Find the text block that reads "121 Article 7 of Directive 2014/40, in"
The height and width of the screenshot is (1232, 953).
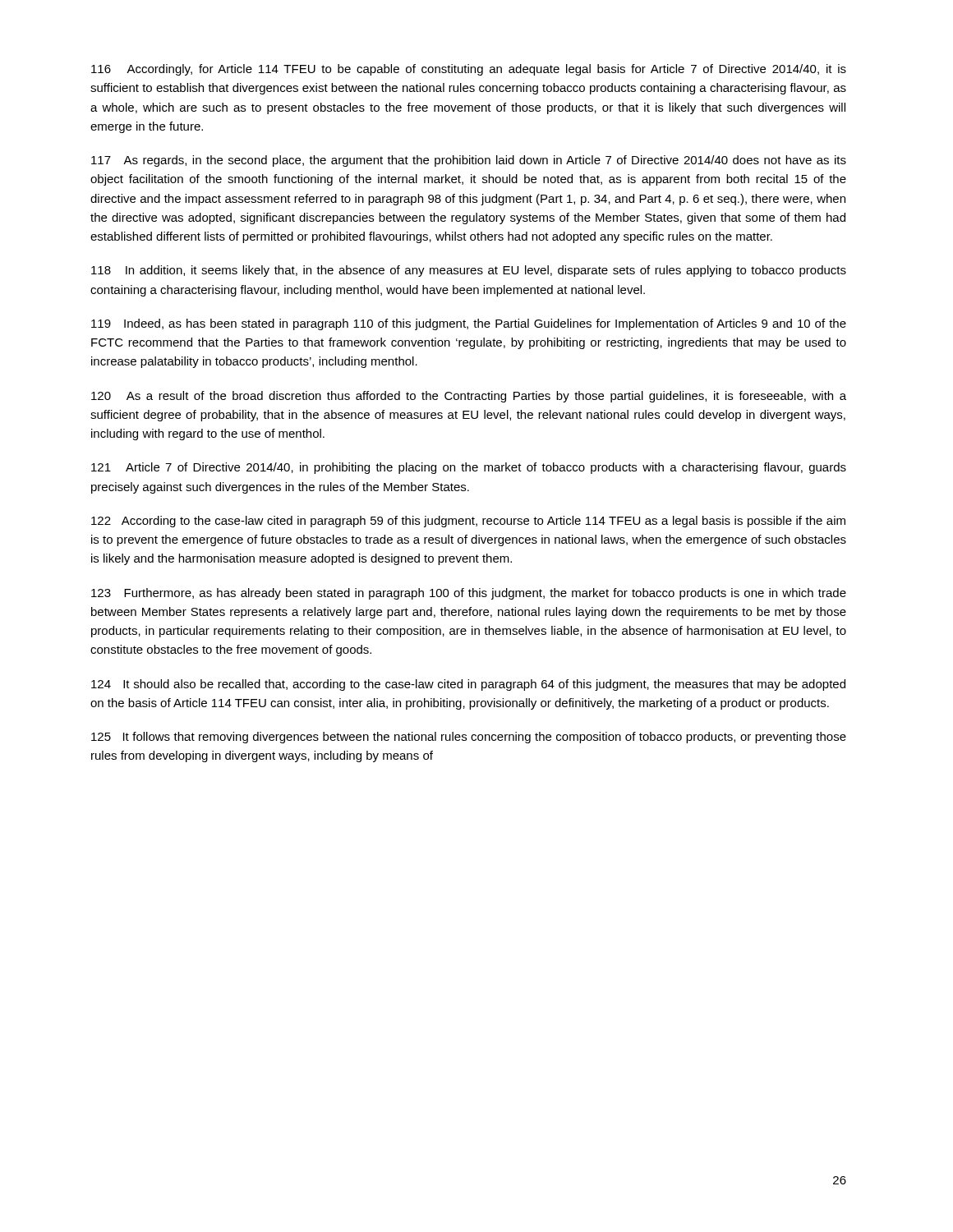click(x=468, y=477)
